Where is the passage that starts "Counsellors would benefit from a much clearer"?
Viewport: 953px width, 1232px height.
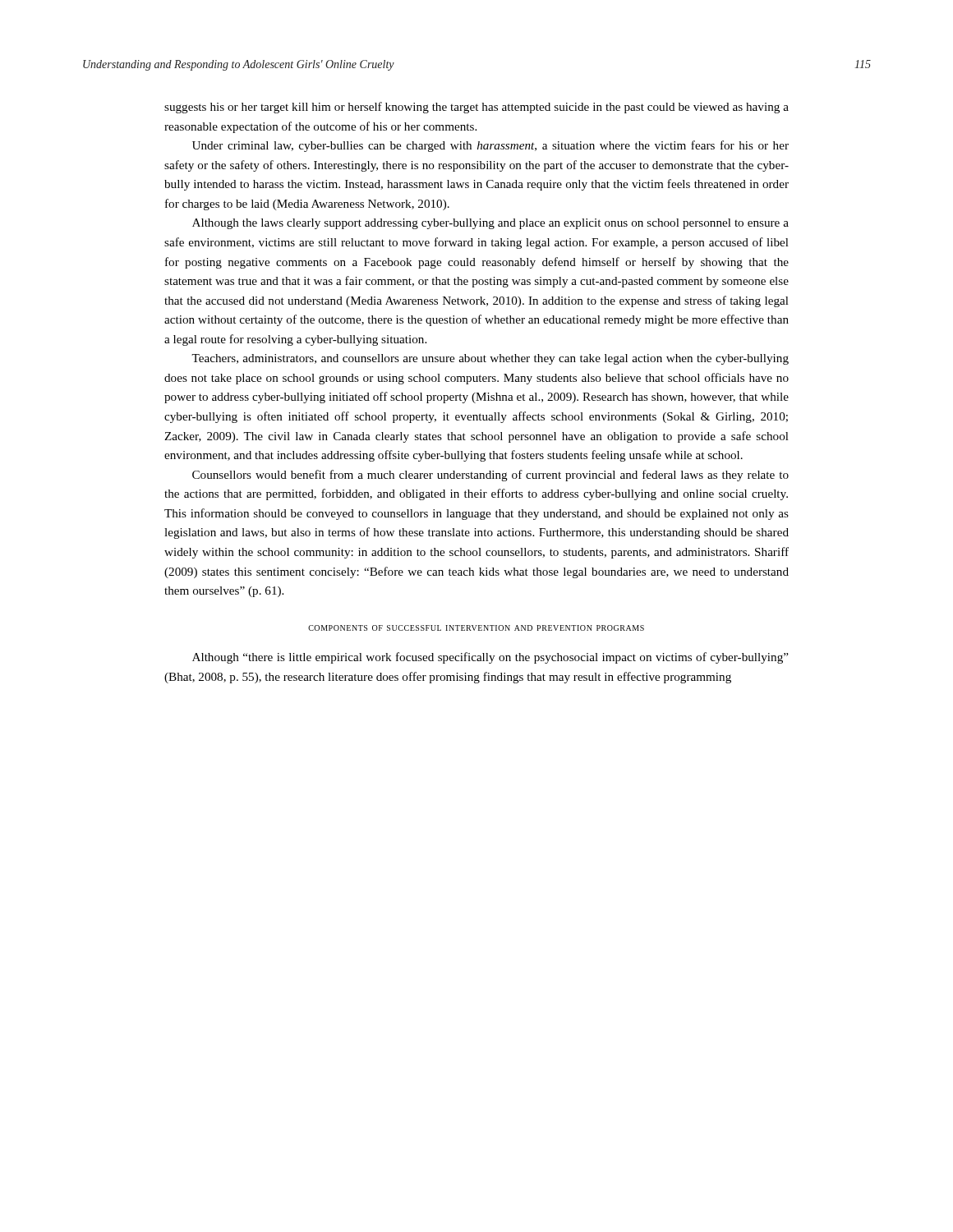click(476, 532)
